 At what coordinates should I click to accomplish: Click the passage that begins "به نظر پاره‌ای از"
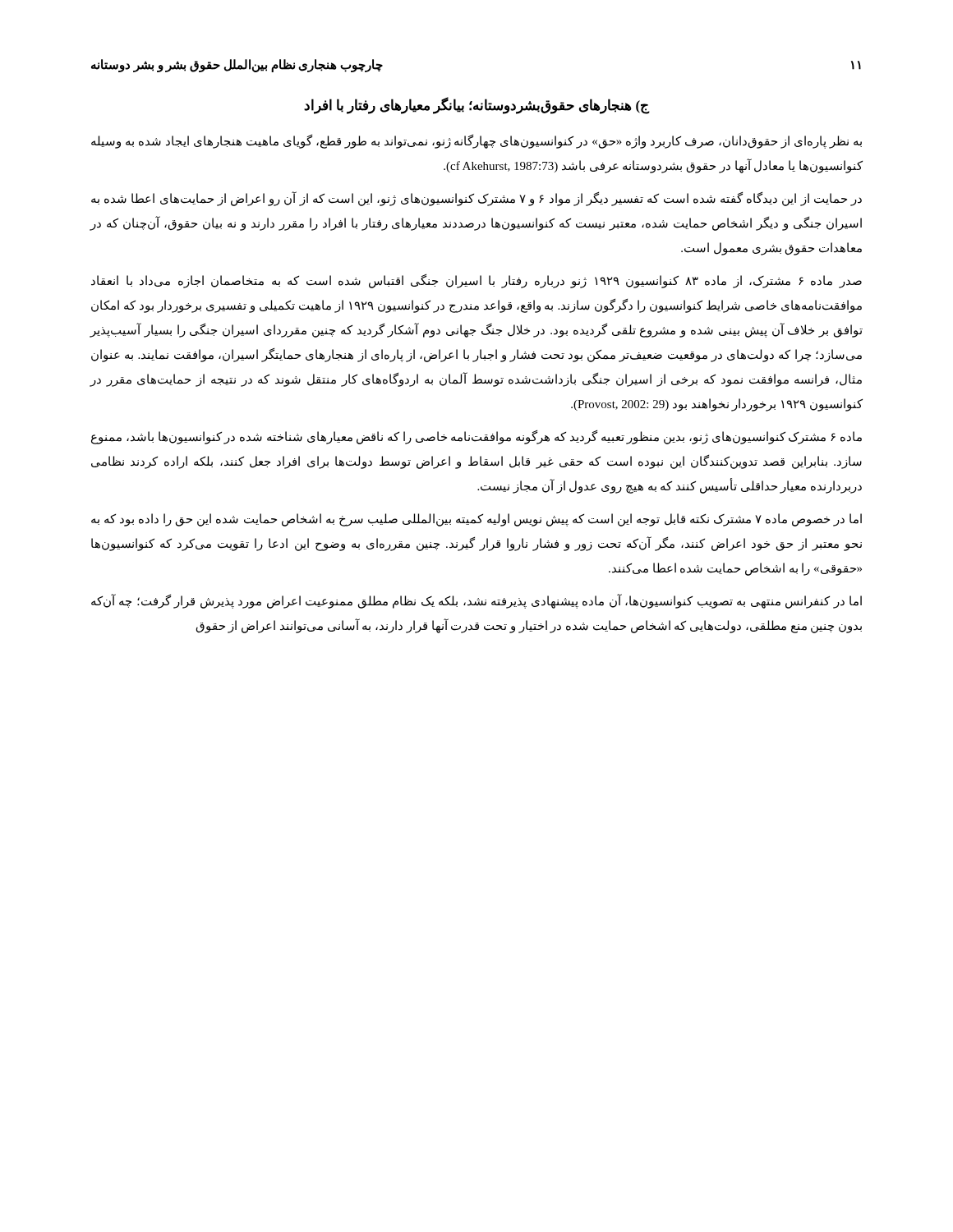tap(476, 154)
